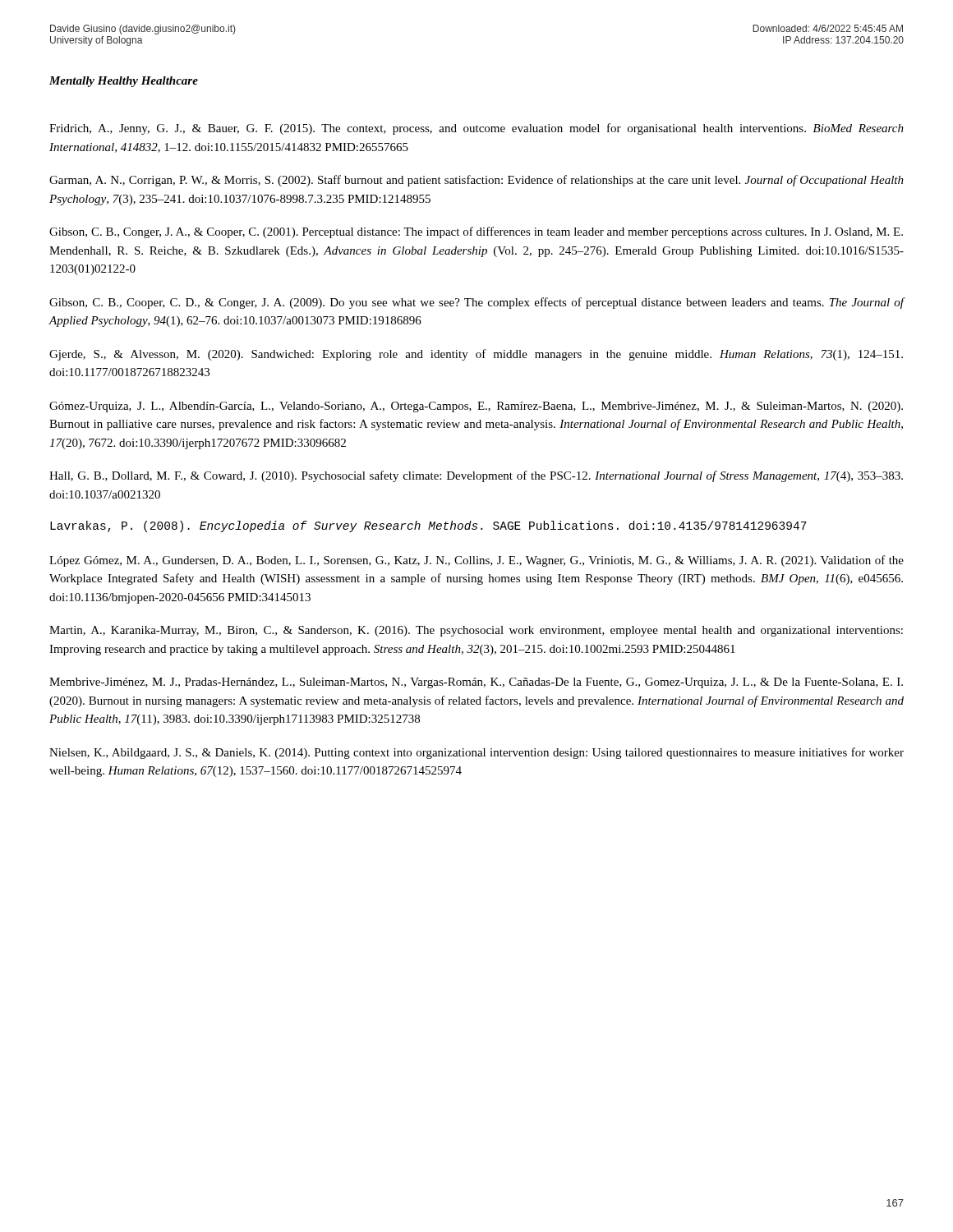Image resolution: width=953 pixels, height=1232 pixels.
Task: Navigate to the element starting "Garman, A. N., Corrigan, P. W., &"
Action: point(476,189)
